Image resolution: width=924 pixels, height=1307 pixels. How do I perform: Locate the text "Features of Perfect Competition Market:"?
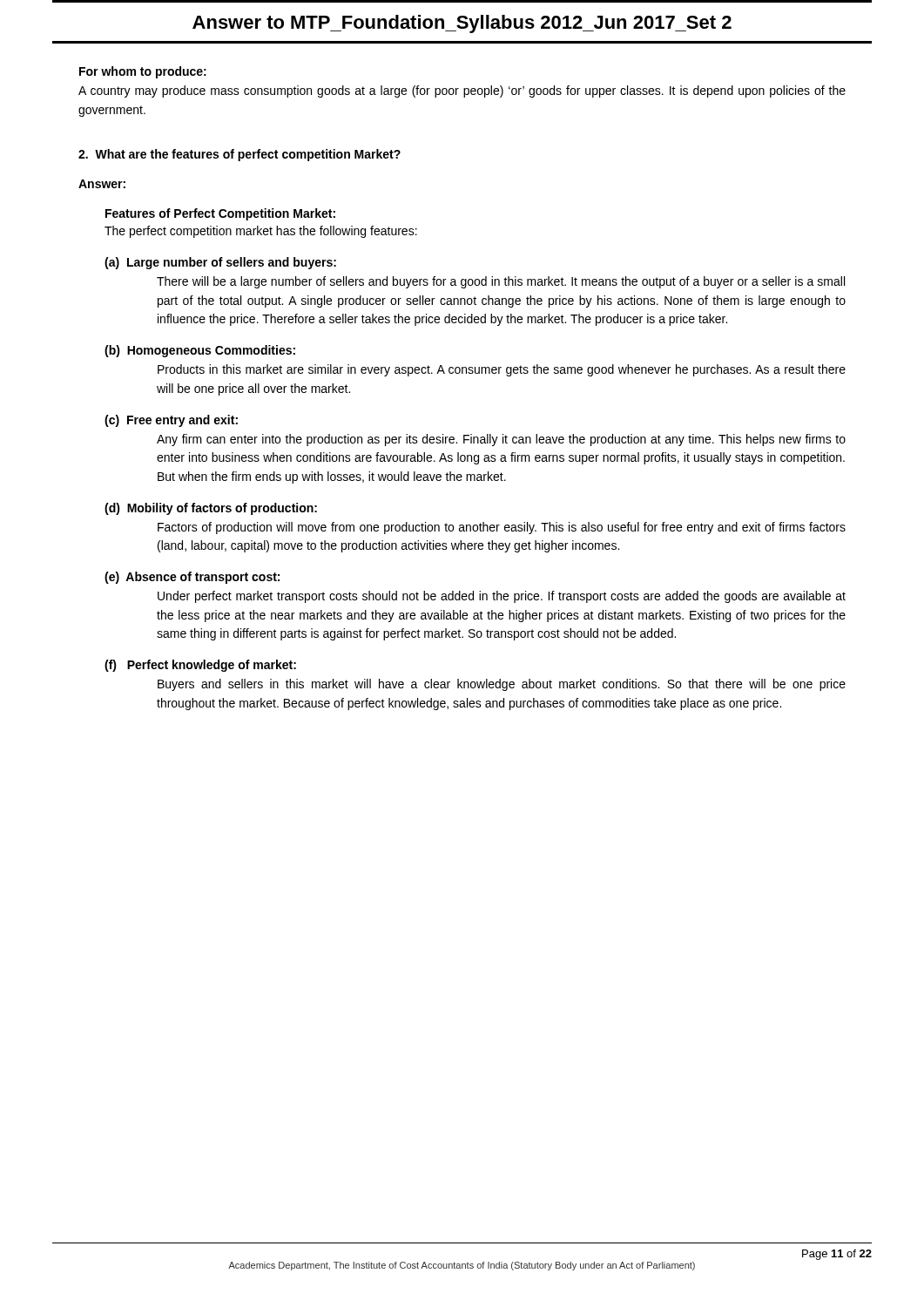tap(220, 214)
